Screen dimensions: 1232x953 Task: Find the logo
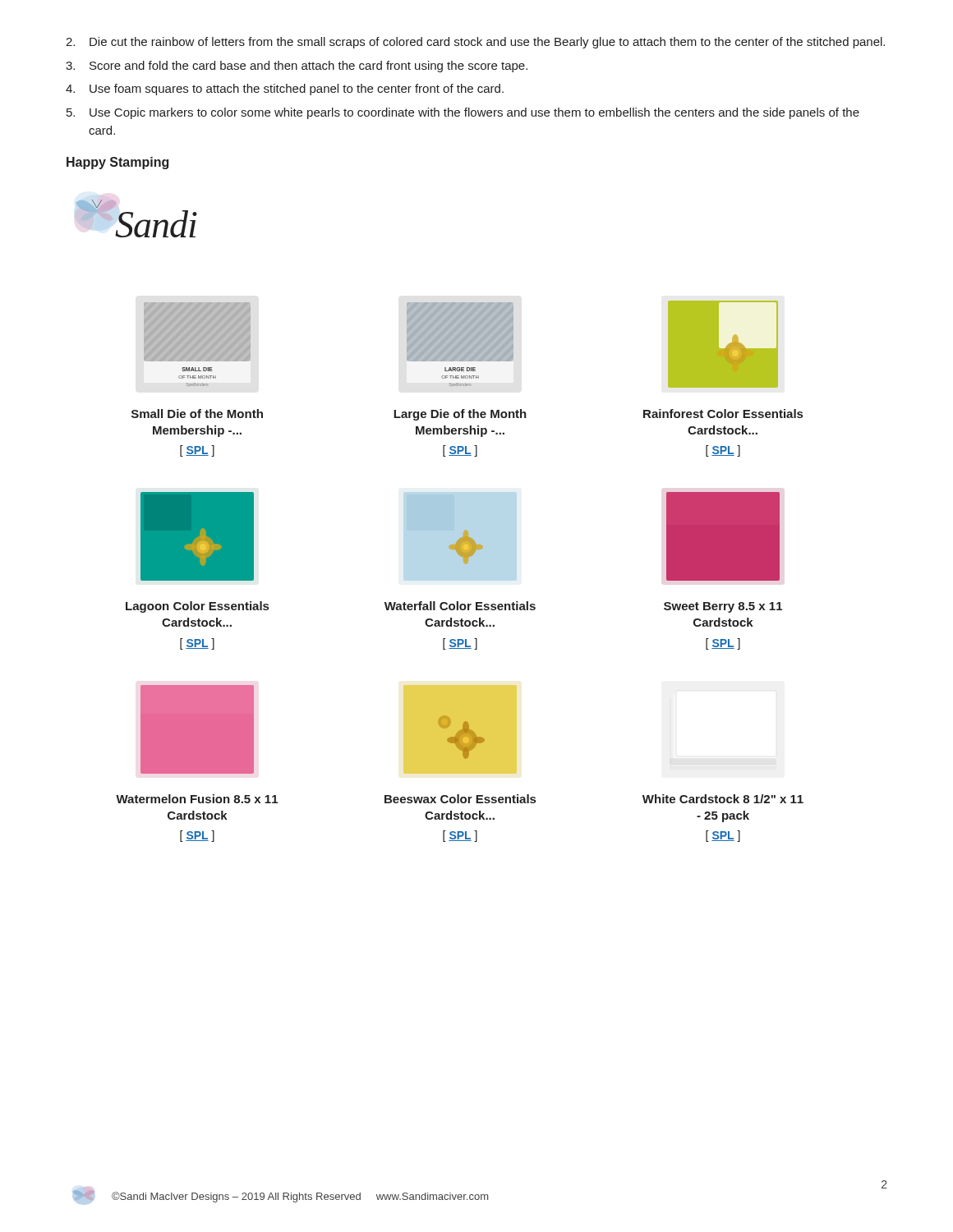pos(152,224)
